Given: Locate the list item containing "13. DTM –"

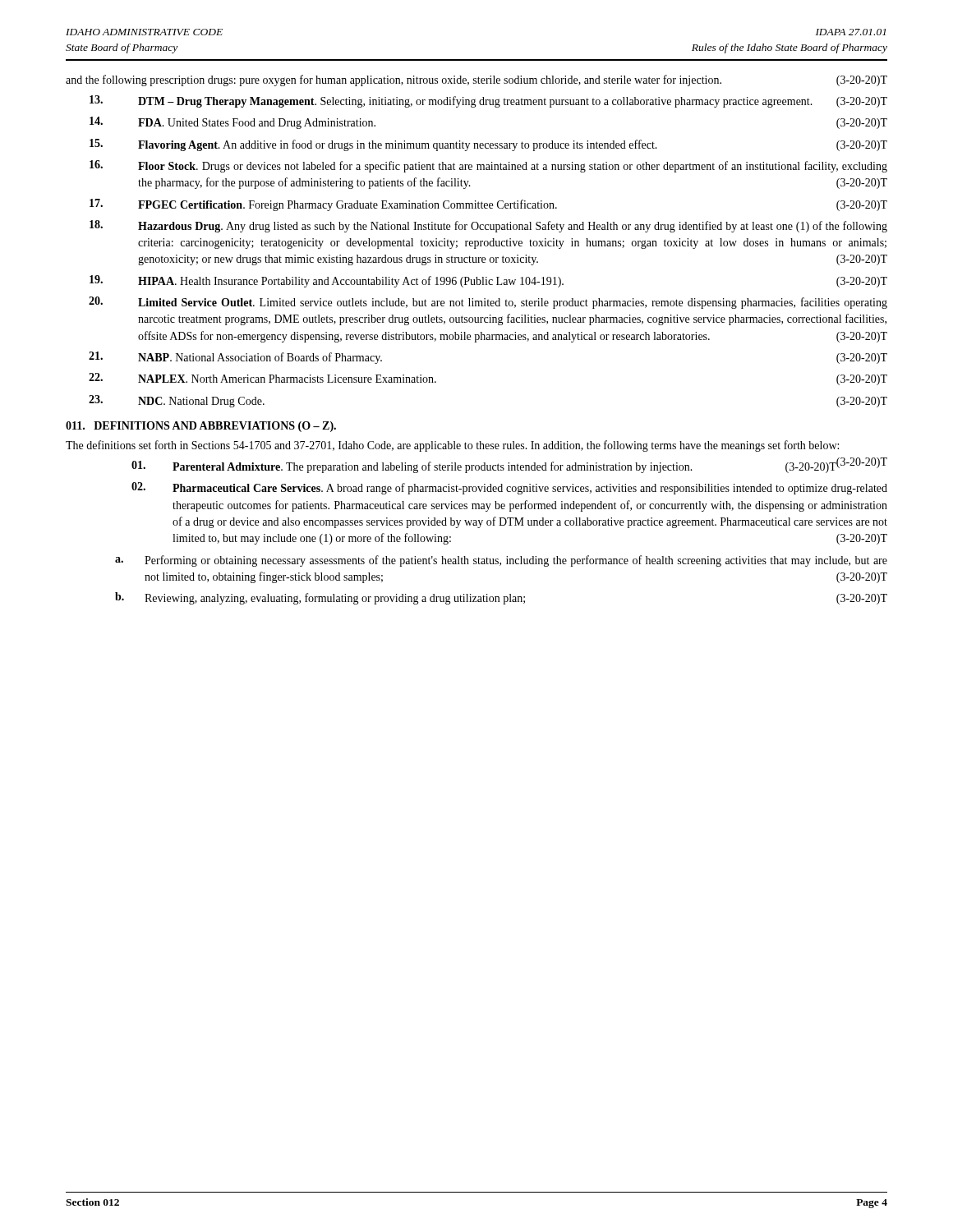Looking at the screenshot, I should click(x=476, y=102).
